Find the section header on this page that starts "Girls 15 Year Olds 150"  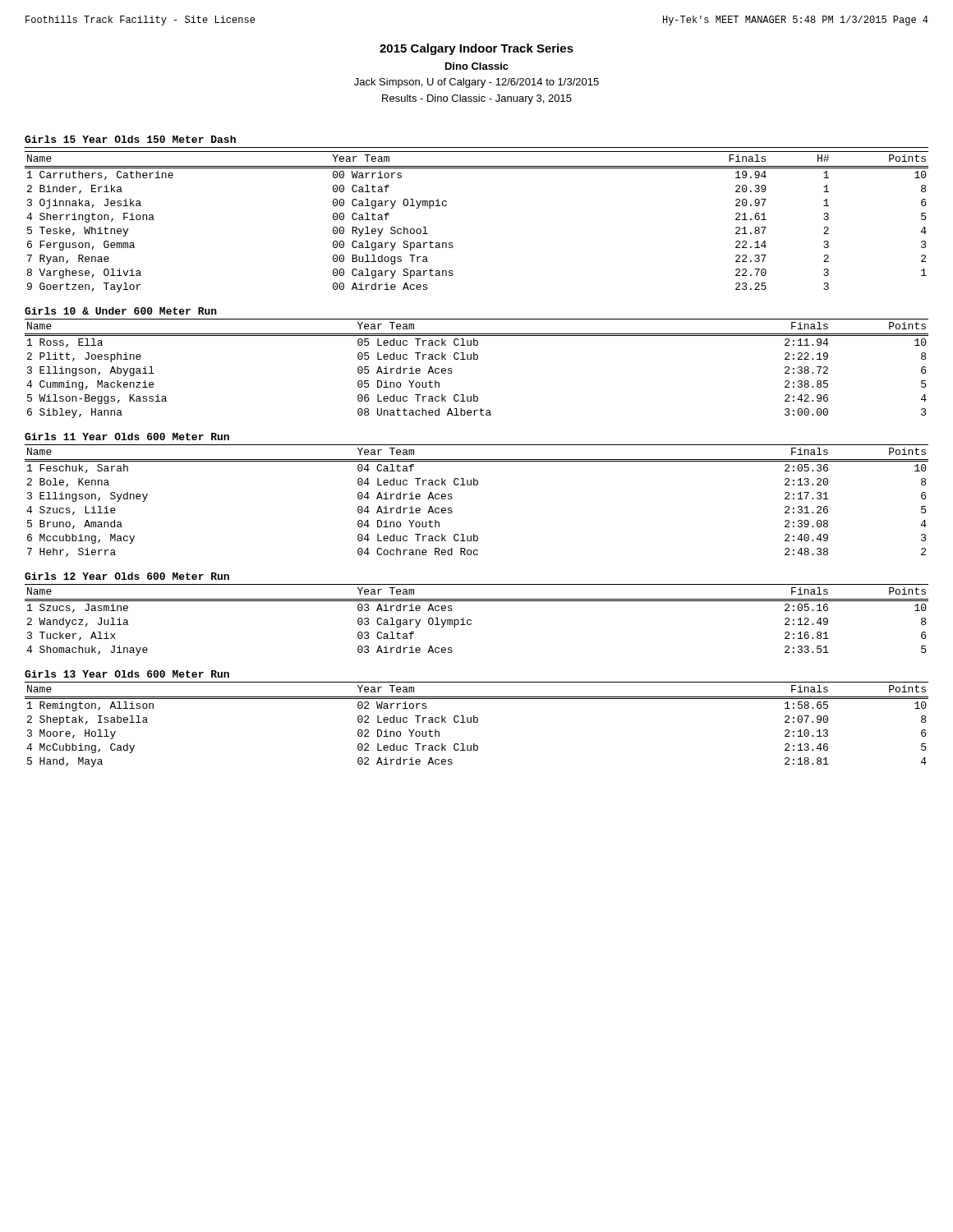pyautogui.click(x=130, y=140)
